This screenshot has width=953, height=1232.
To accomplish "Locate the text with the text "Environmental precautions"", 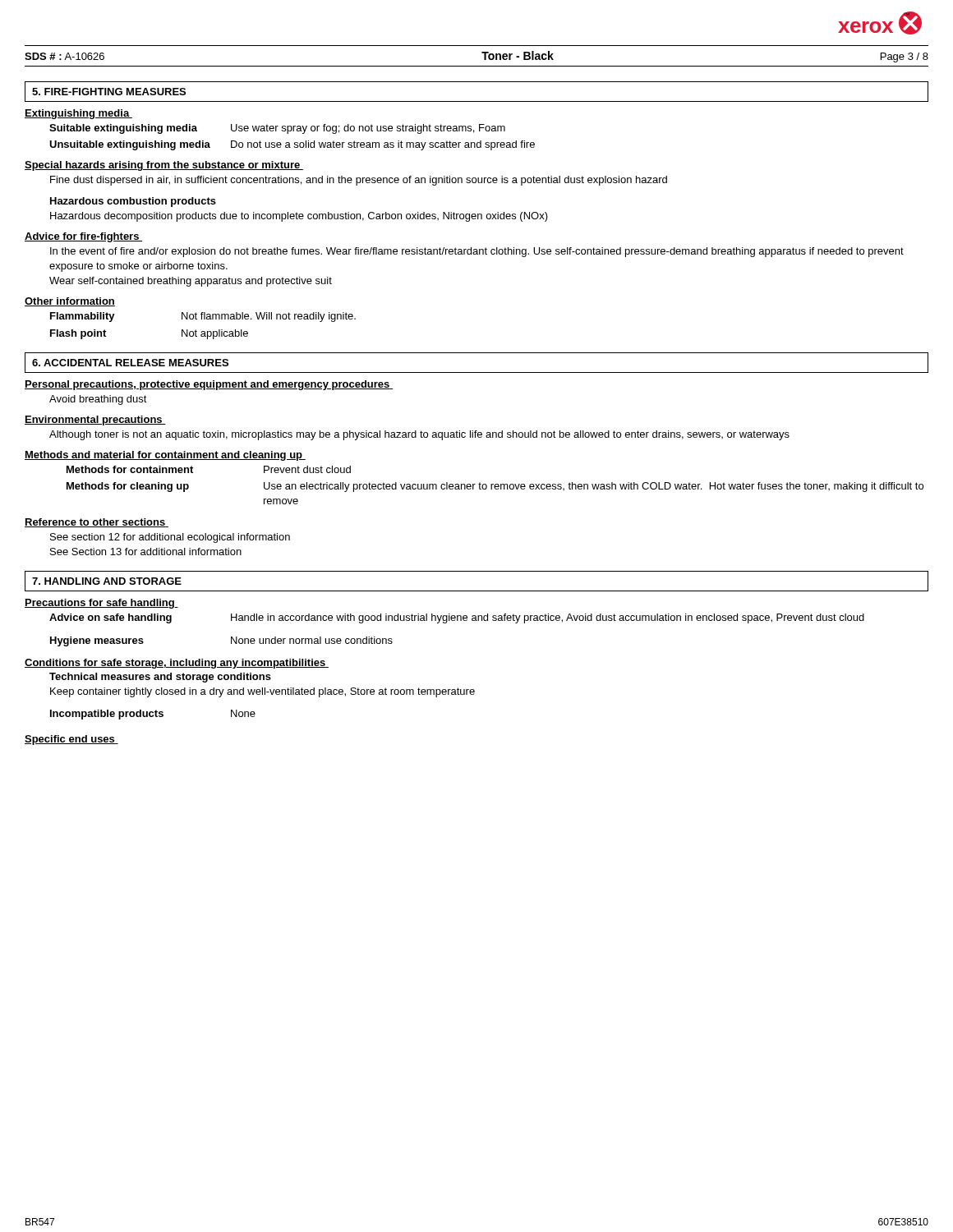I will pos(476,419).
